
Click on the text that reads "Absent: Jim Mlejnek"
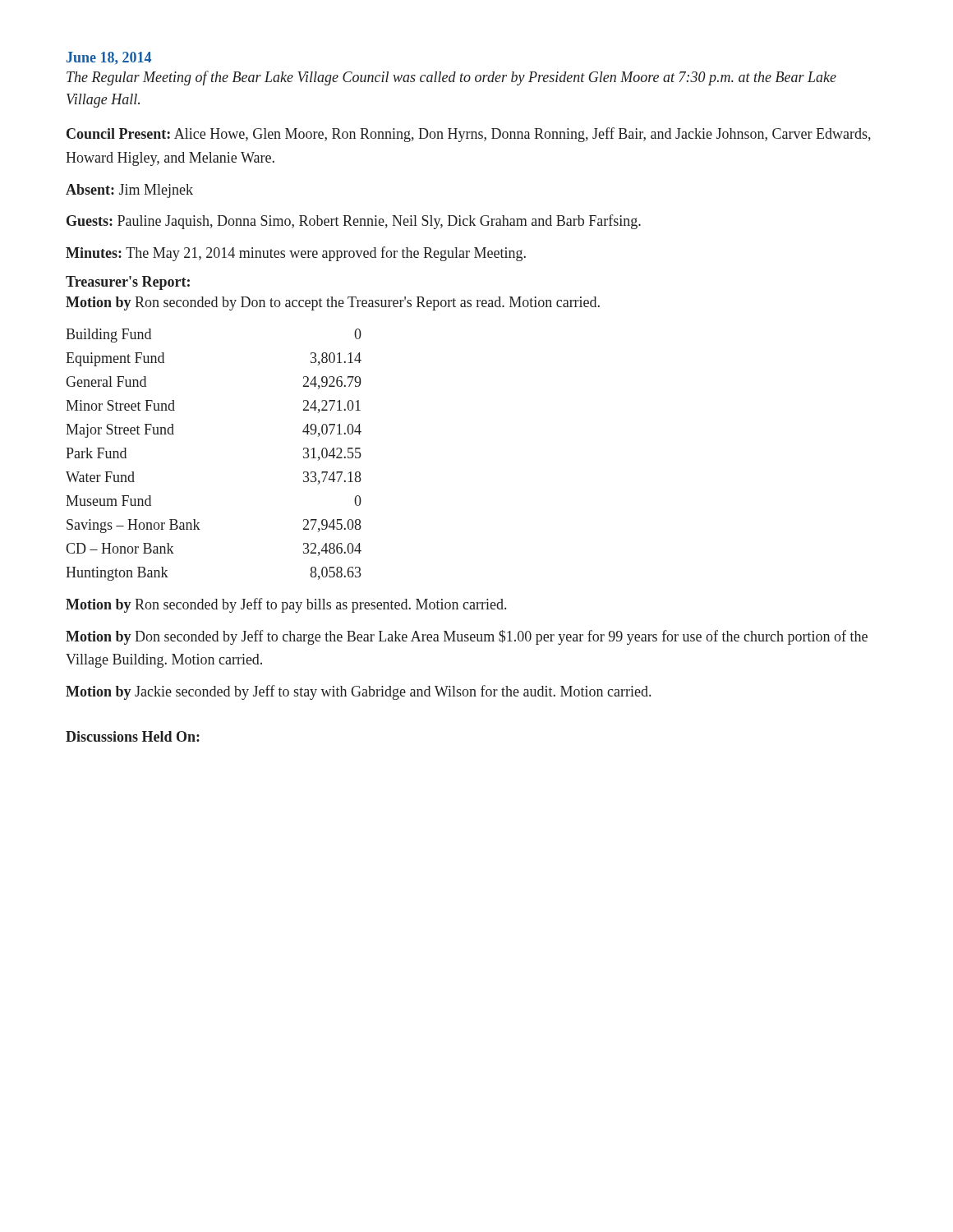(x=129, y=189)
